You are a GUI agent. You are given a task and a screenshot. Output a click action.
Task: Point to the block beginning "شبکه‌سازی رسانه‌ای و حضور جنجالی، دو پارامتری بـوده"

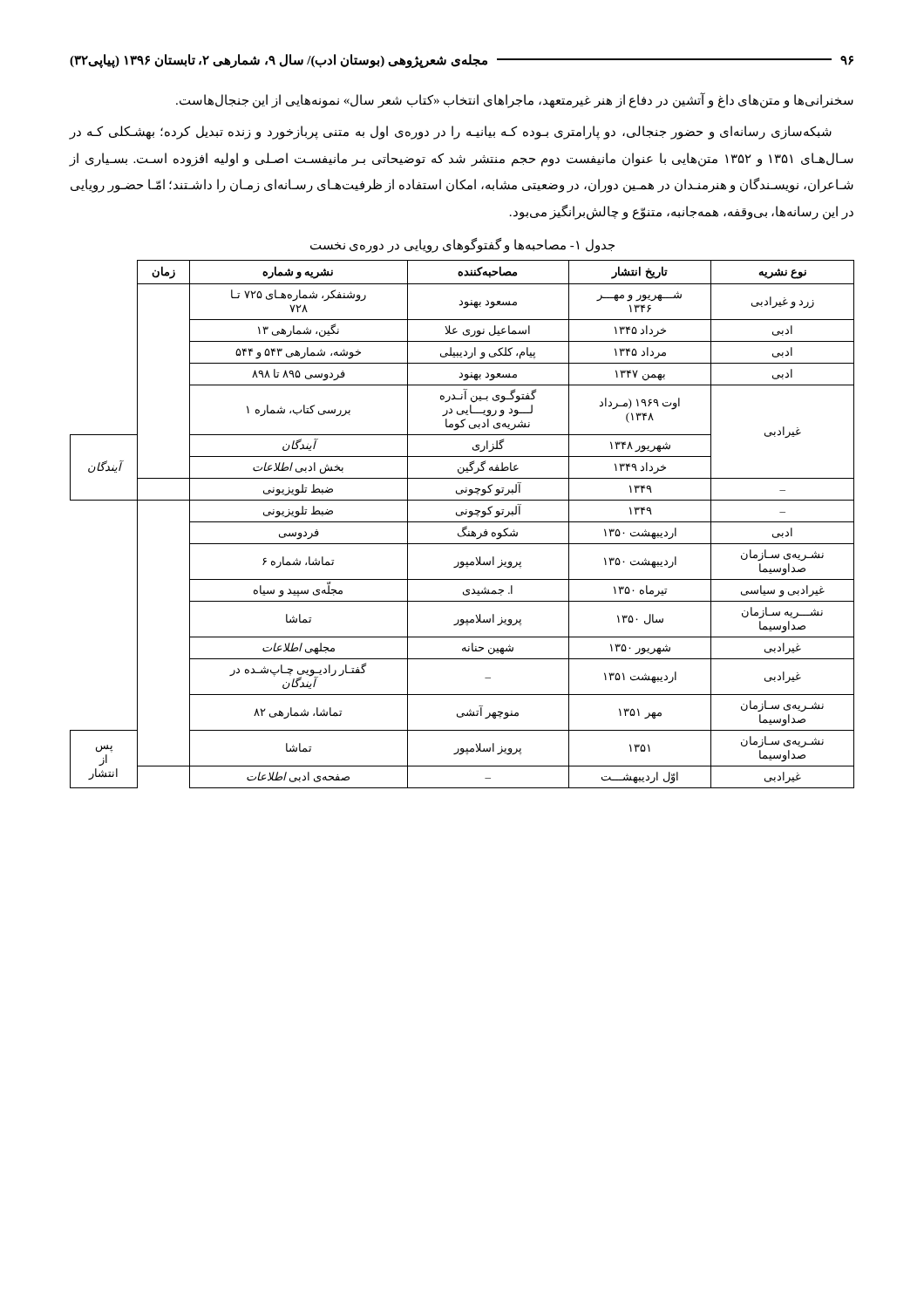(x=462, y=171)
